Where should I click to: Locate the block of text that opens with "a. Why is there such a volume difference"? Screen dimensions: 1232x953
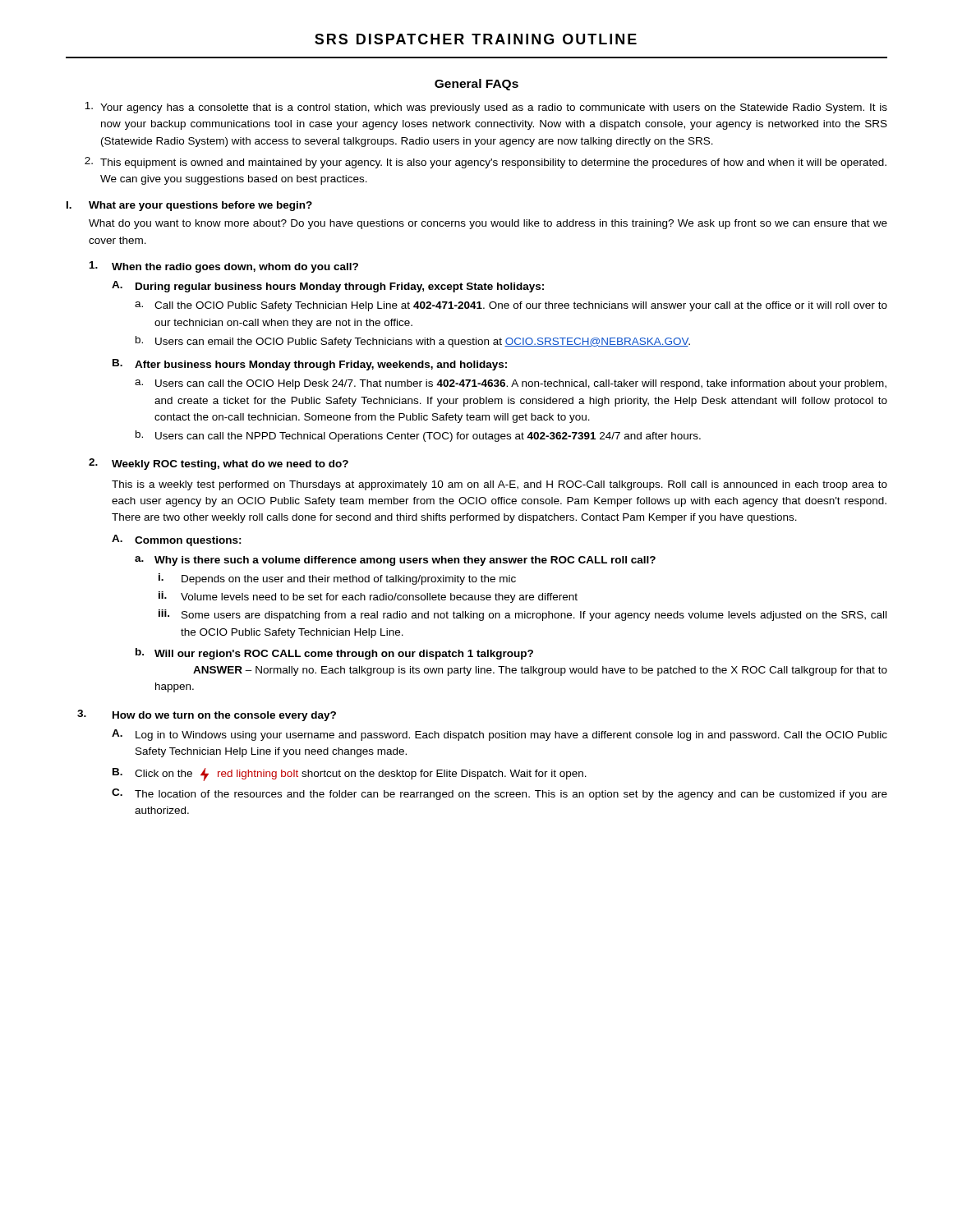click(511, 560)
